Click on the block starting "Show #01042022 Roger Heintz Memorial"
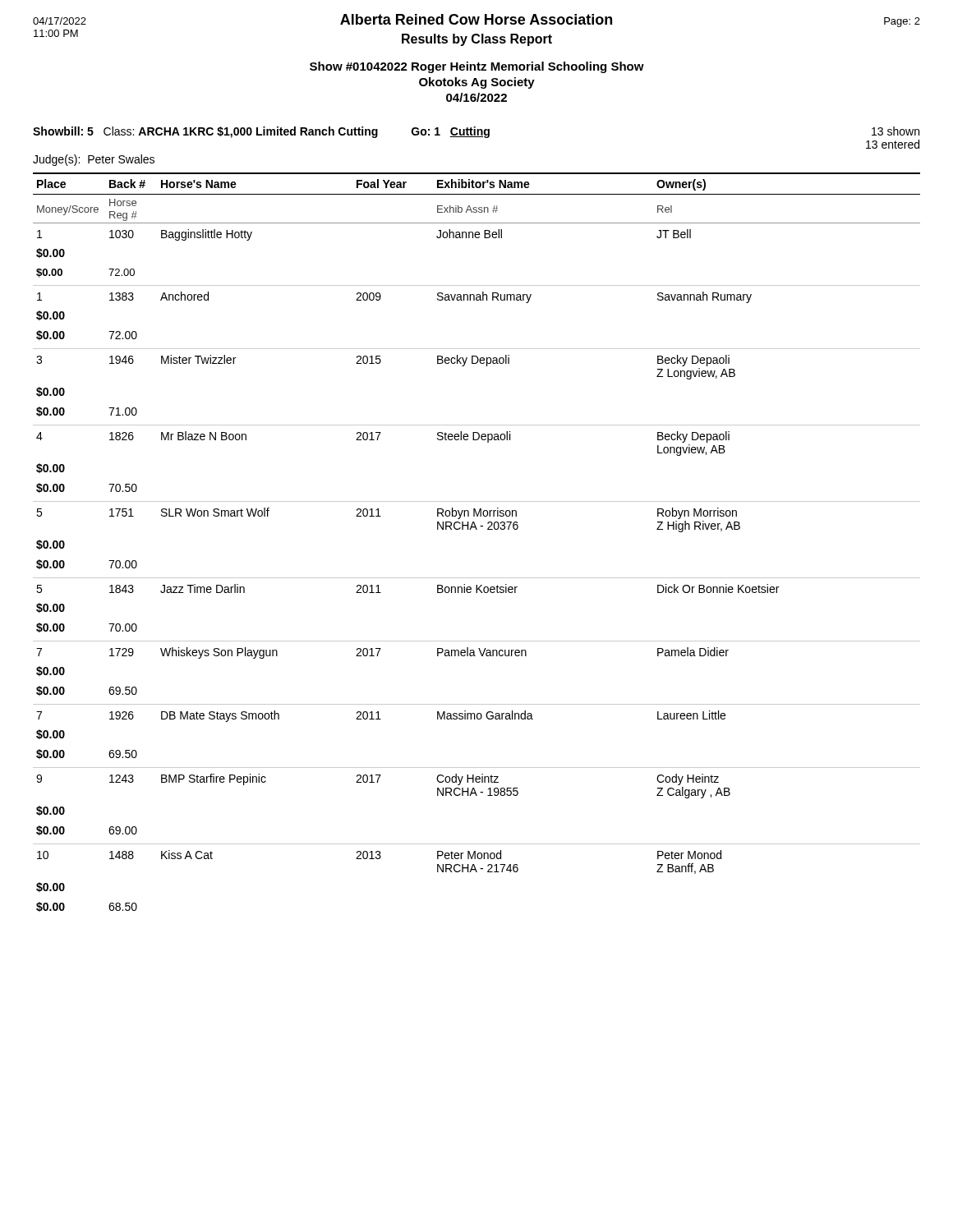The width and height of the screenshot is (953, 1232). (x=476, y=82)
